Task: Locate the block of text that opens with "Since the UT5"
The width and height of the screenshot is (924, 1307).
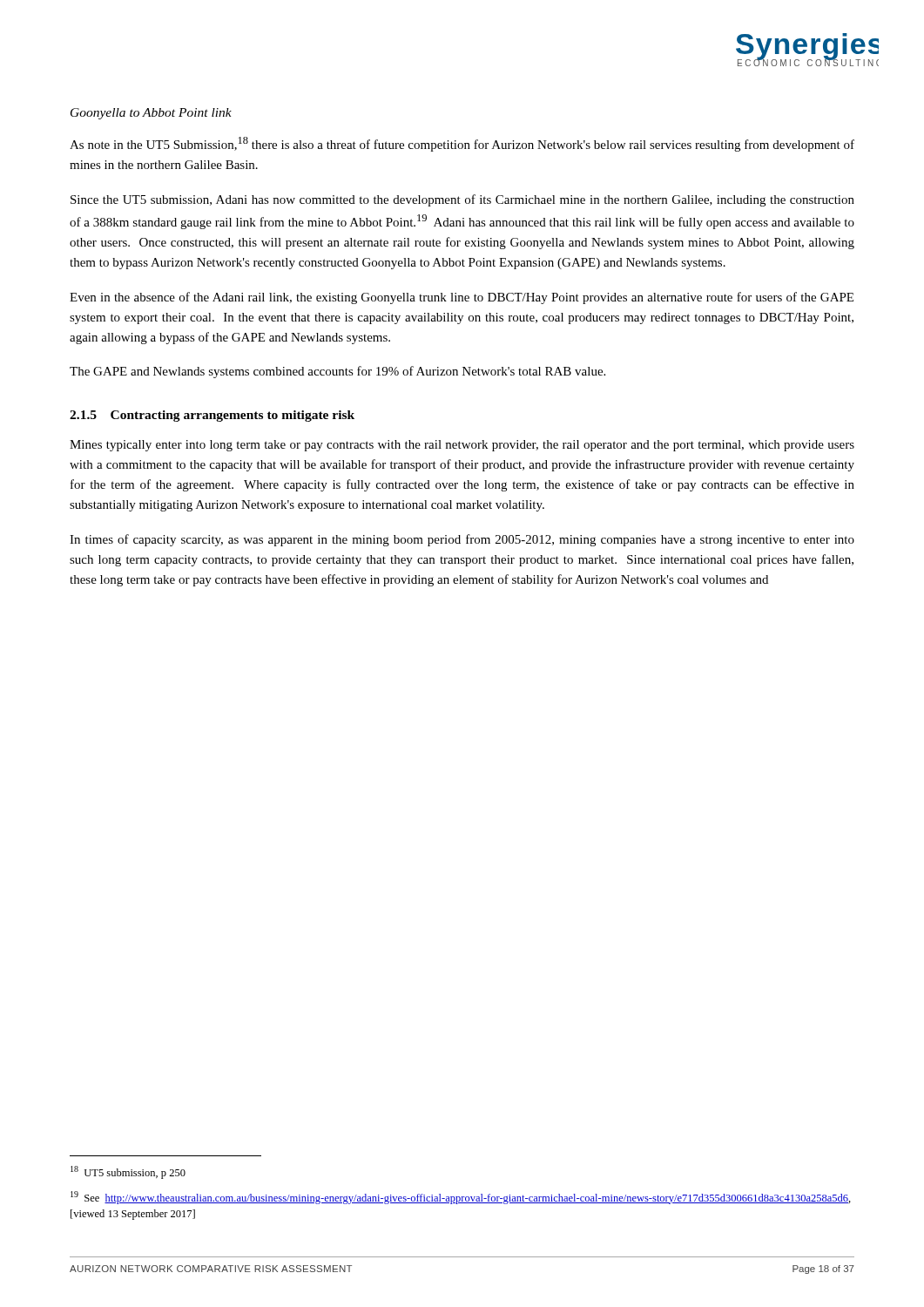Action: pyautogui.click(x=462, y=231)
